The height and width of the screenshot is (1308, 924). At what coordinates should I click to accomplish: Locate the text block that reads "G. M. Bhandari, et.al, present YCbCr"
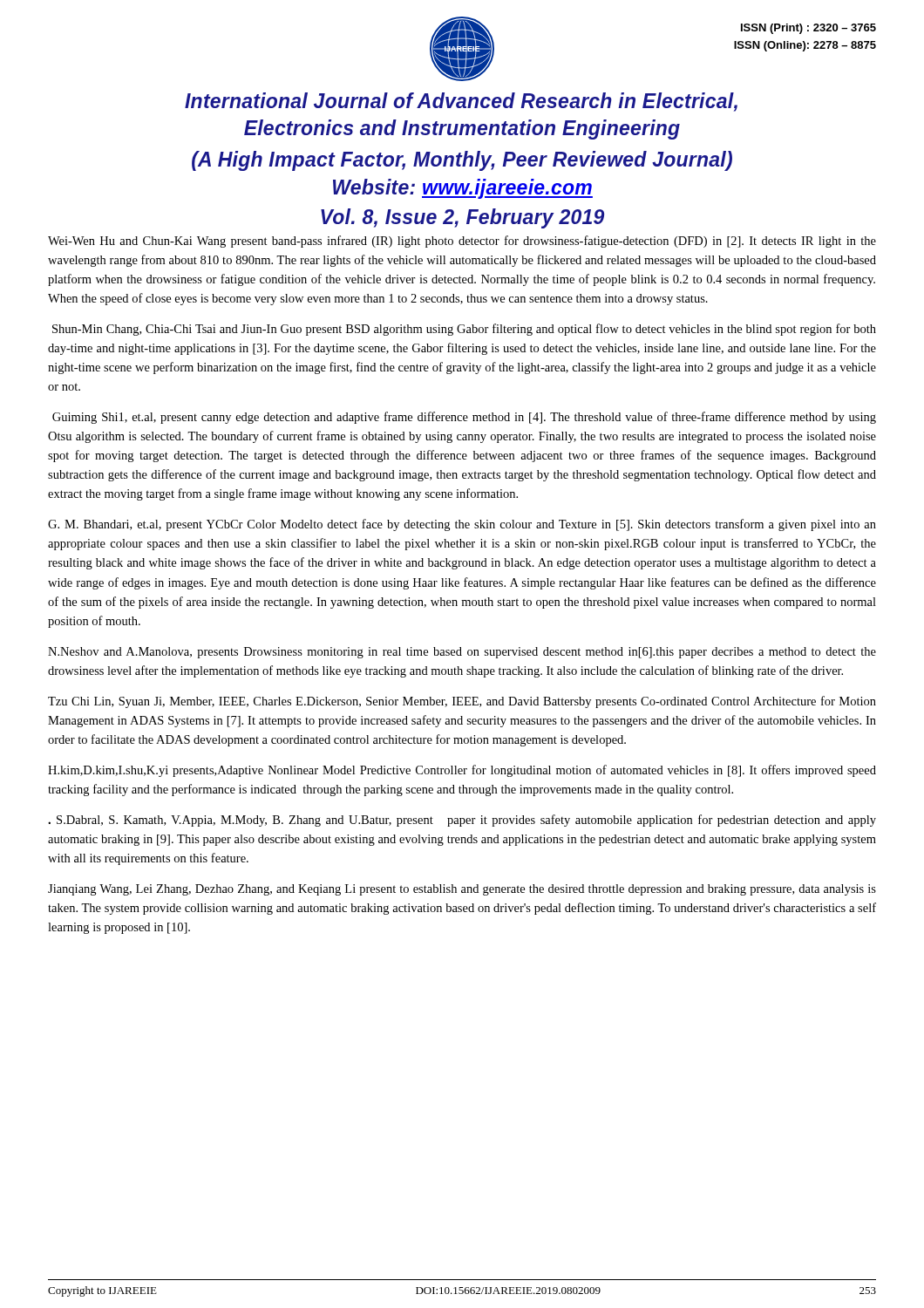(462, 572)
